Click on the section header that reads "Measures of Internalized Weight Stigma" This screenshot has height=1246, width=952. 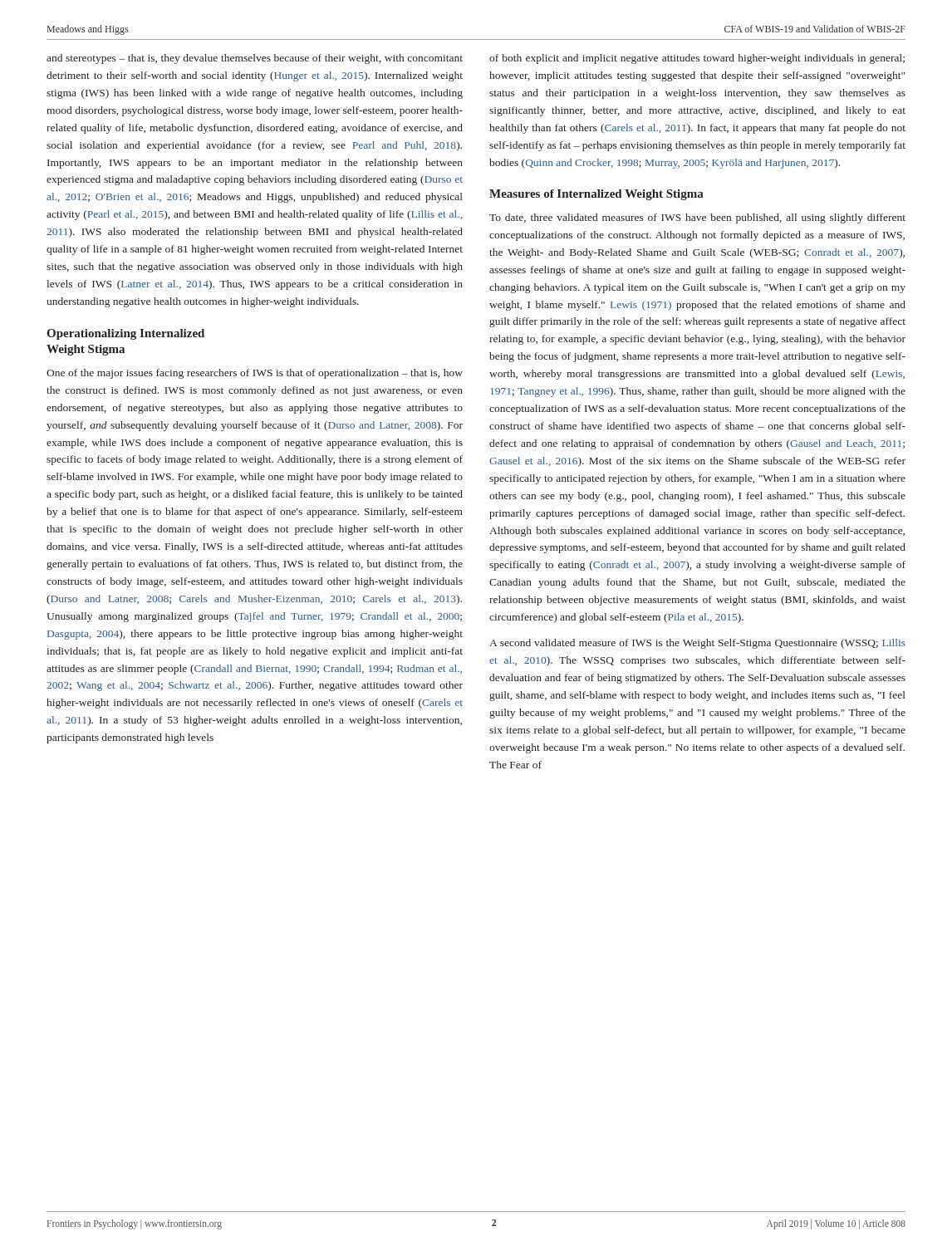point(596,194)
